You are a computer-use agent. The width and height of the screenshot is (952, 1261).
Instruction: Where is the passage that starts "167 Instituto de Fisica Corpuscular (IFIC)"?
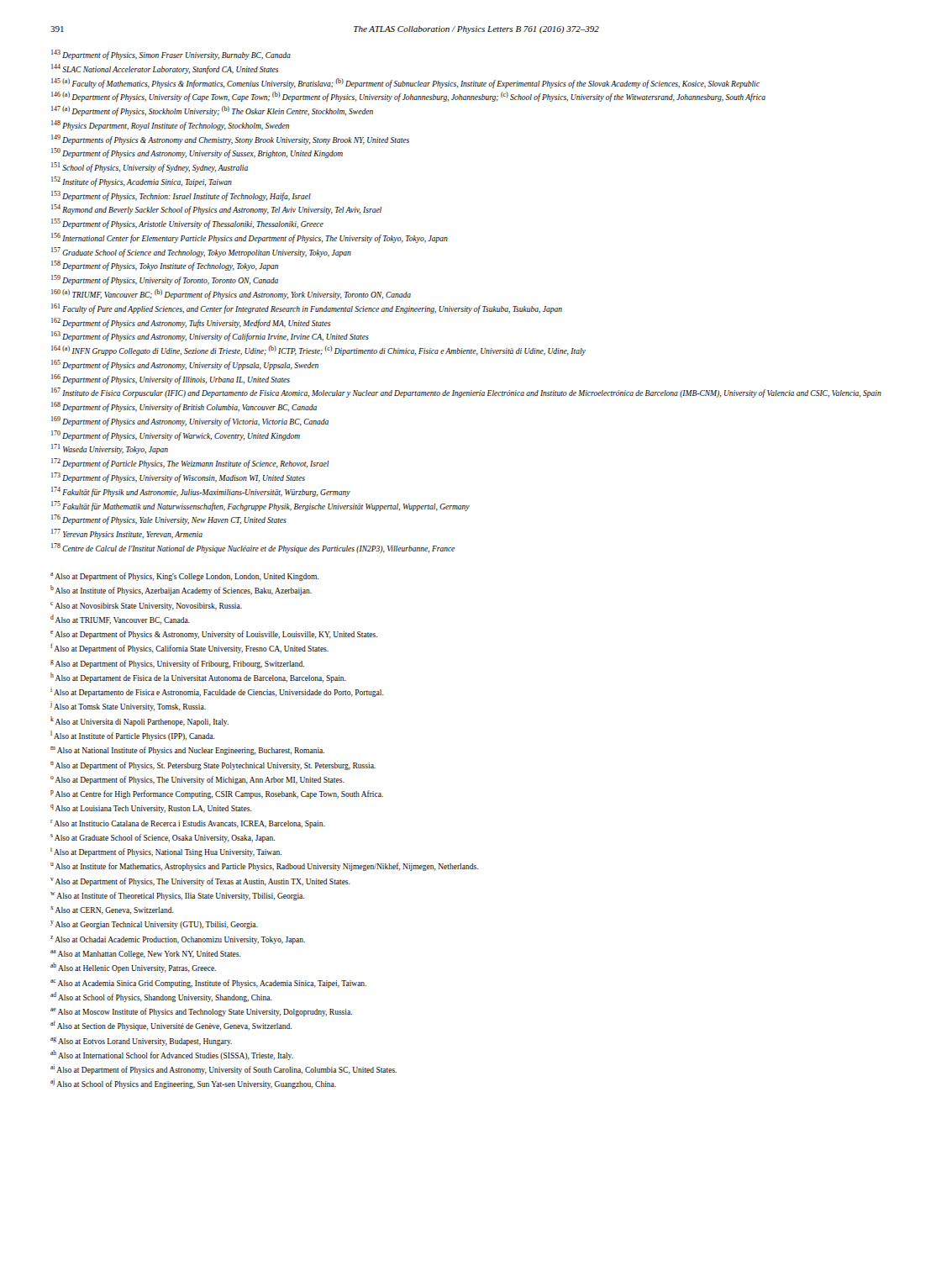(x=466, y=393)
